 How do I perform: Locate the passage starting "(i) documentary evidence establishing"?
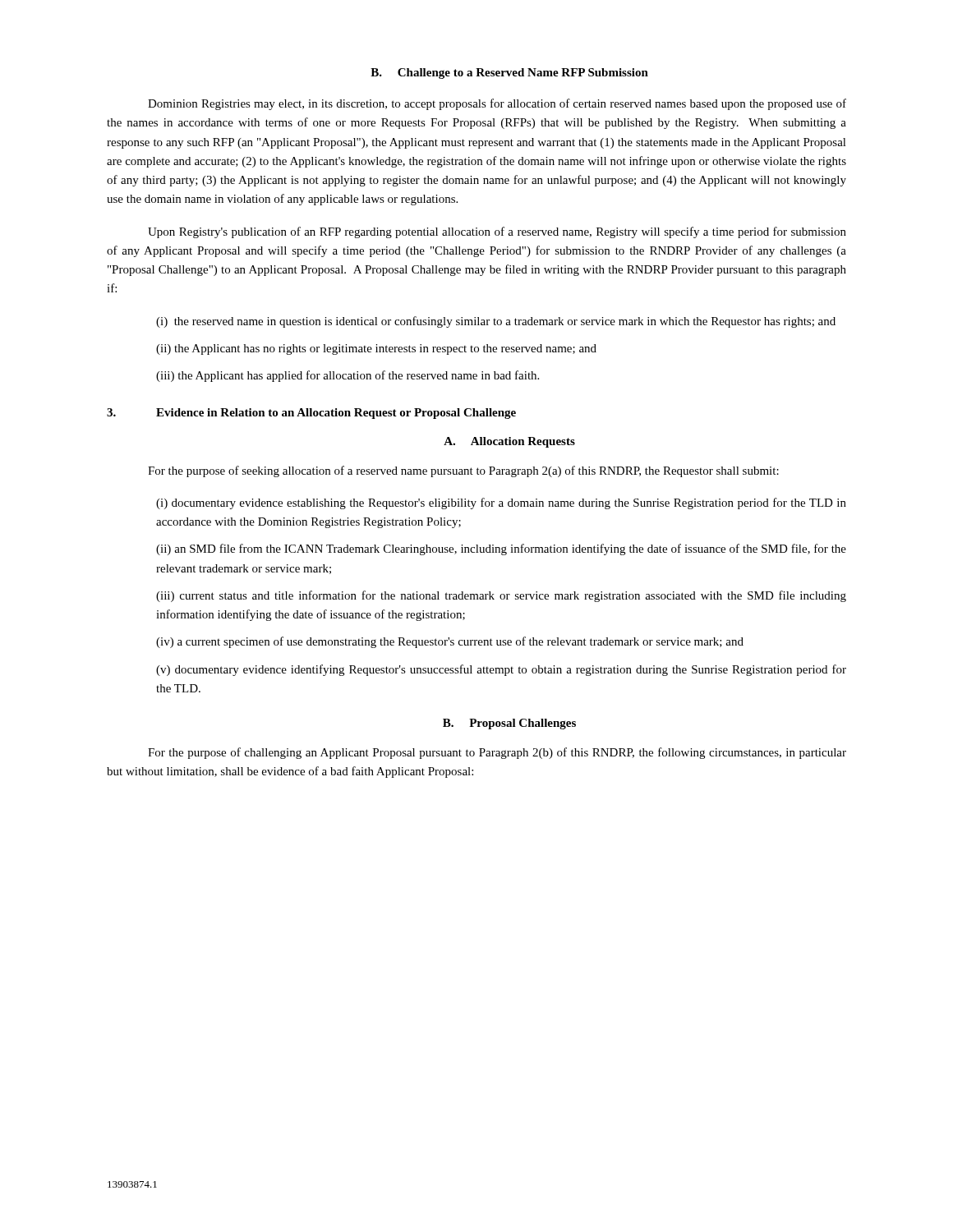point(501,512)
